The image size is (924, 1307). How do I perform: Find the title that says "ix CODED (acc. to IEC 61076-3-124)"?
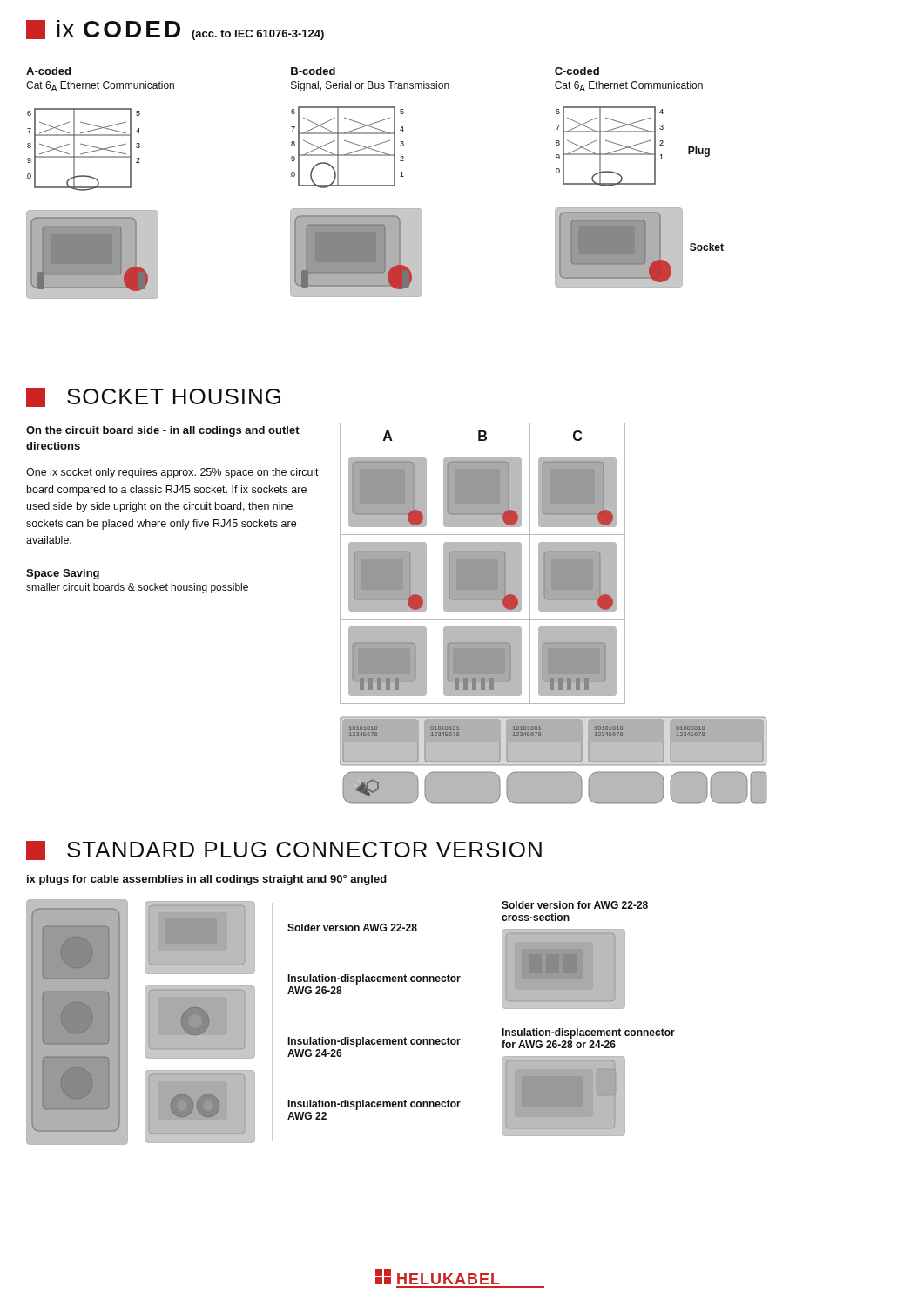[x=175, y=30]
